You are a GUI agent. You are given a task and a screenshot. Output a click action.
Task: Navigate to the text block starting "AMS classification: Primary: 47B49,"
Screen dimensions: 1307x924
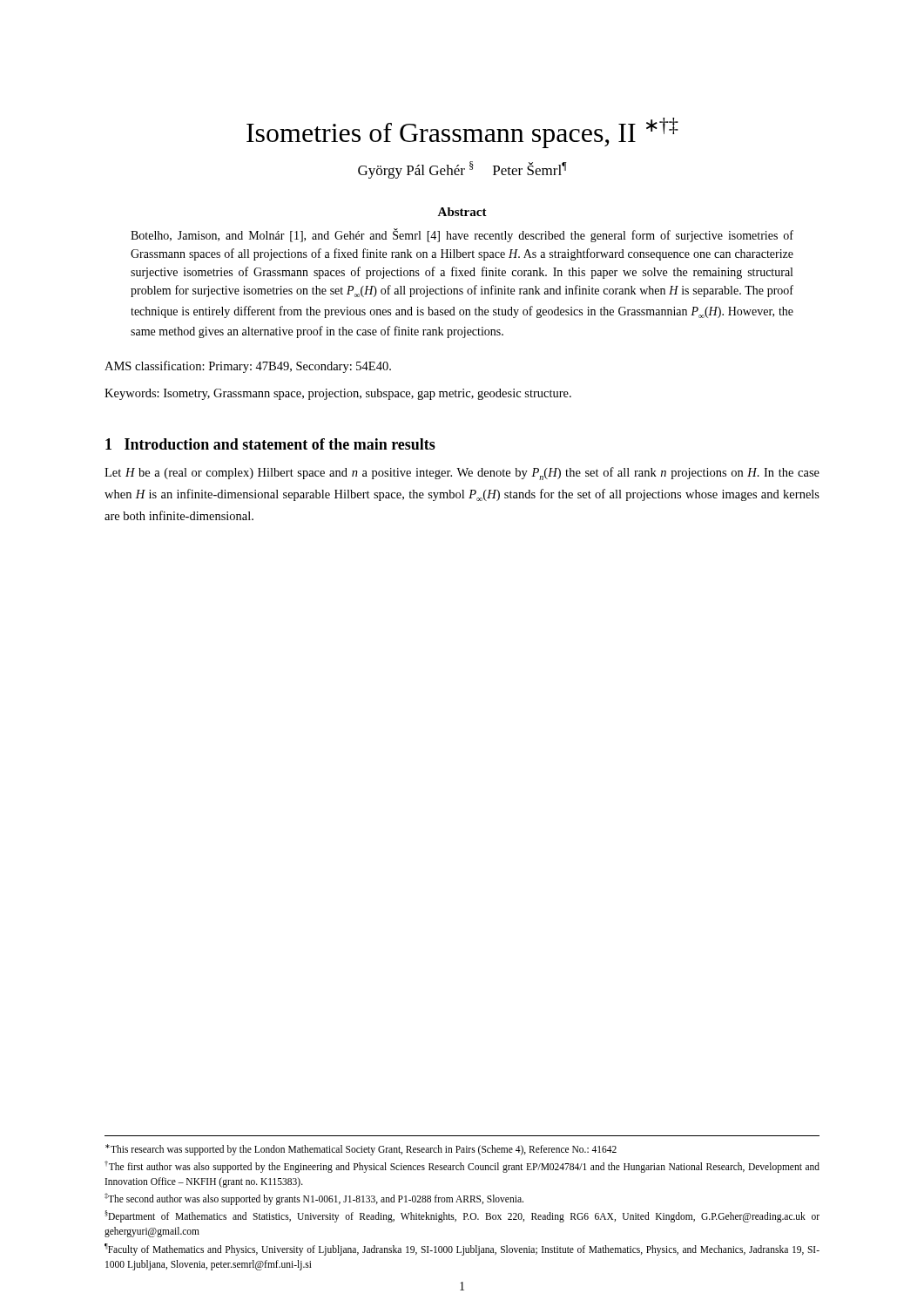tap(248, 366)
